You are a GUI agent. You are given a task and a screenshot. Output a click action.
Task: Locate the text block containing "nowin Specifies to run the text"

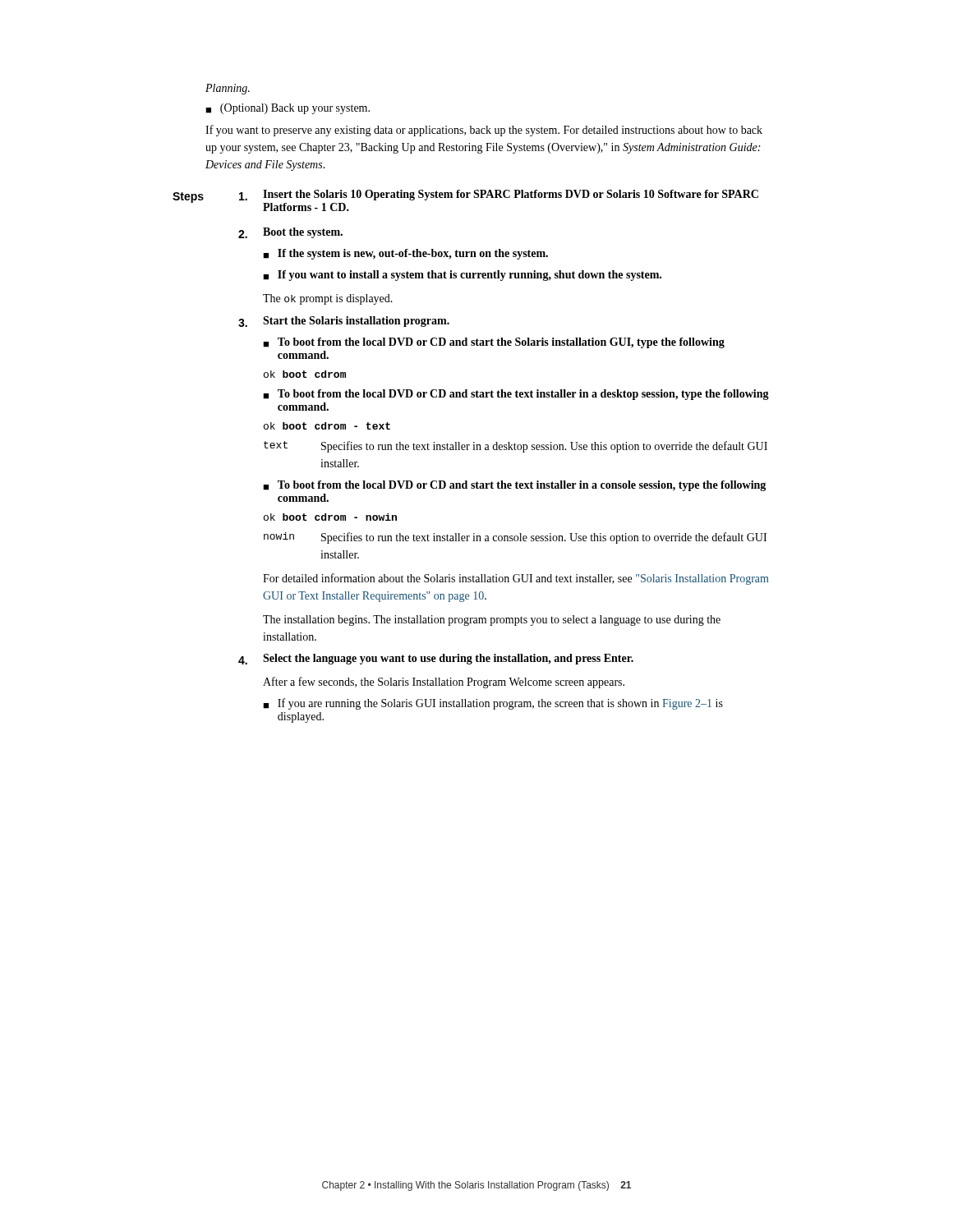518,546
